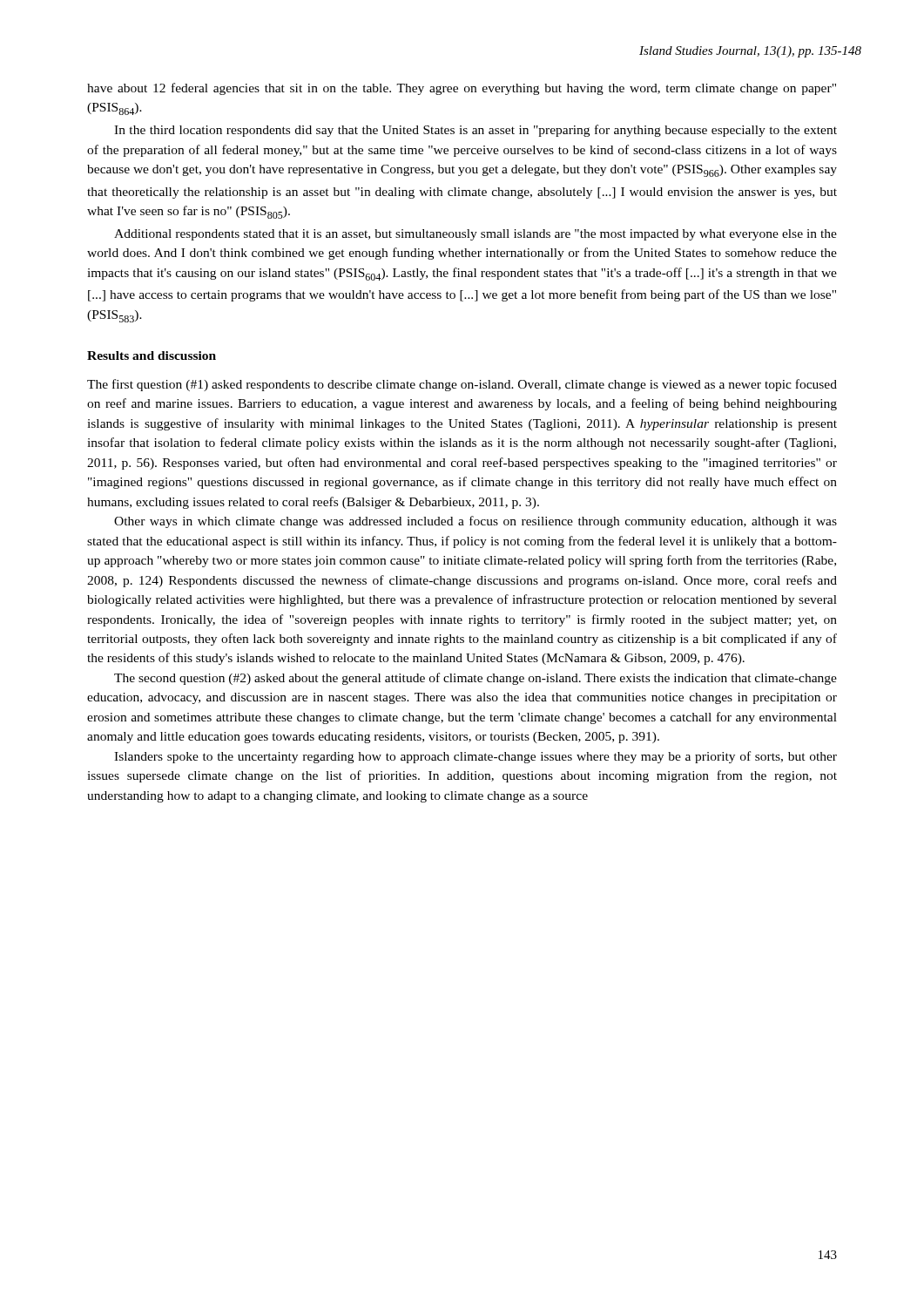Select the section header with the text "Results and discussion"
The image size is (924, 1307).
tap(152, 356)
